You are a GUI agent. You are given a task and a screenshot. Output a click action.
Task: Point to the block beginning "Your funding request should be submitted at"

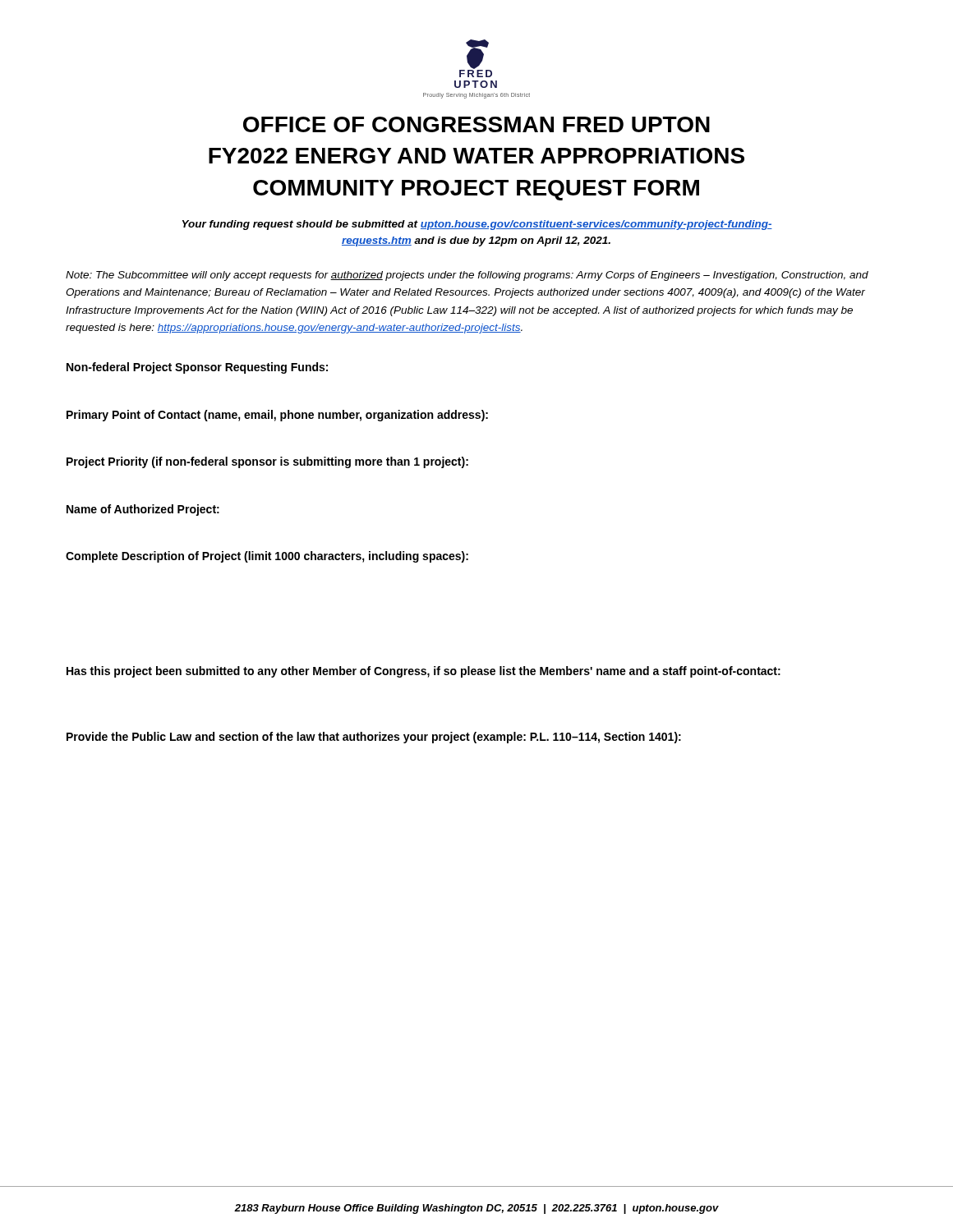476,232
